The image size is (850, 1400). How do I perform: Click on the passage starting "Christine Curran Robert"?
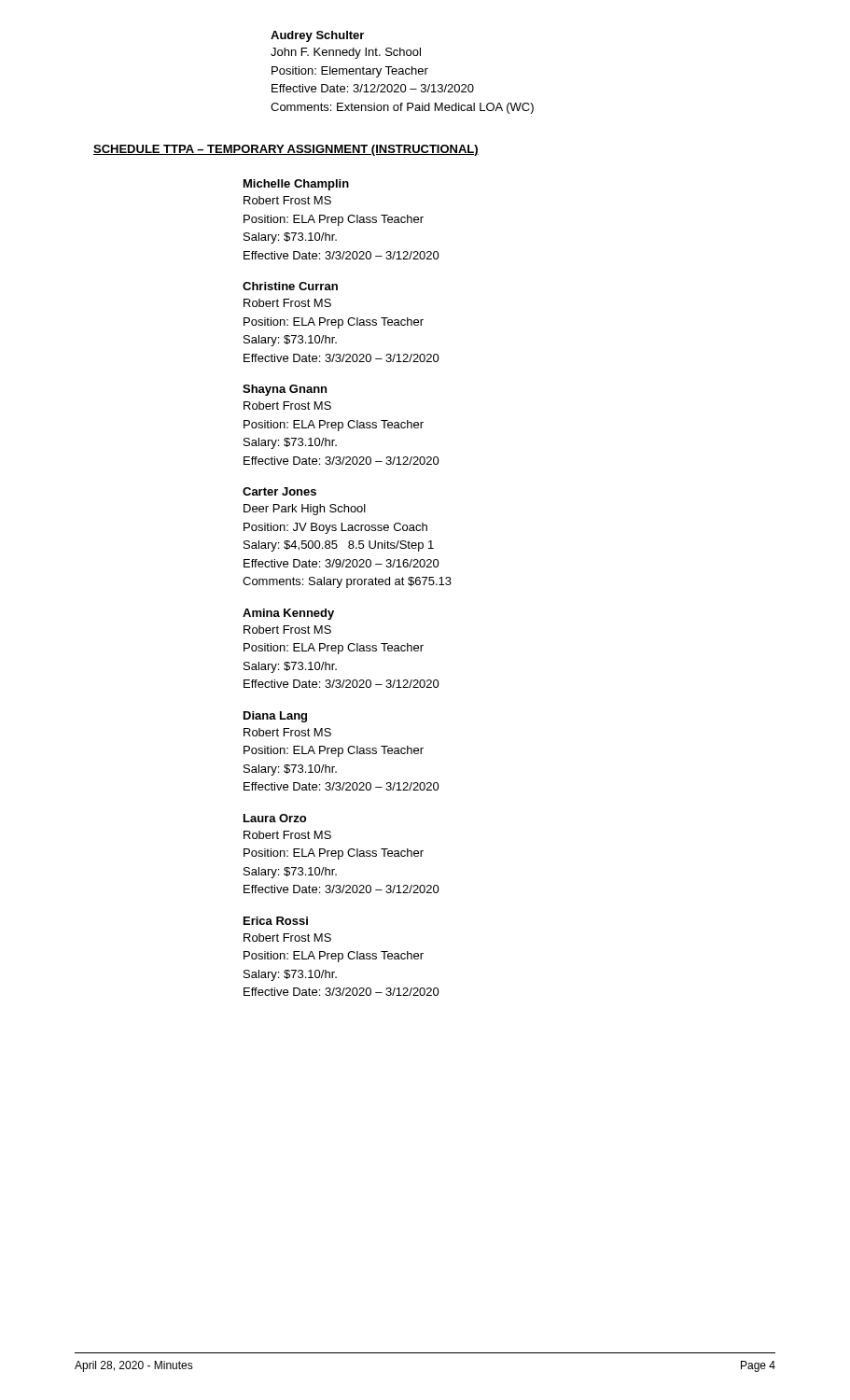290,286
